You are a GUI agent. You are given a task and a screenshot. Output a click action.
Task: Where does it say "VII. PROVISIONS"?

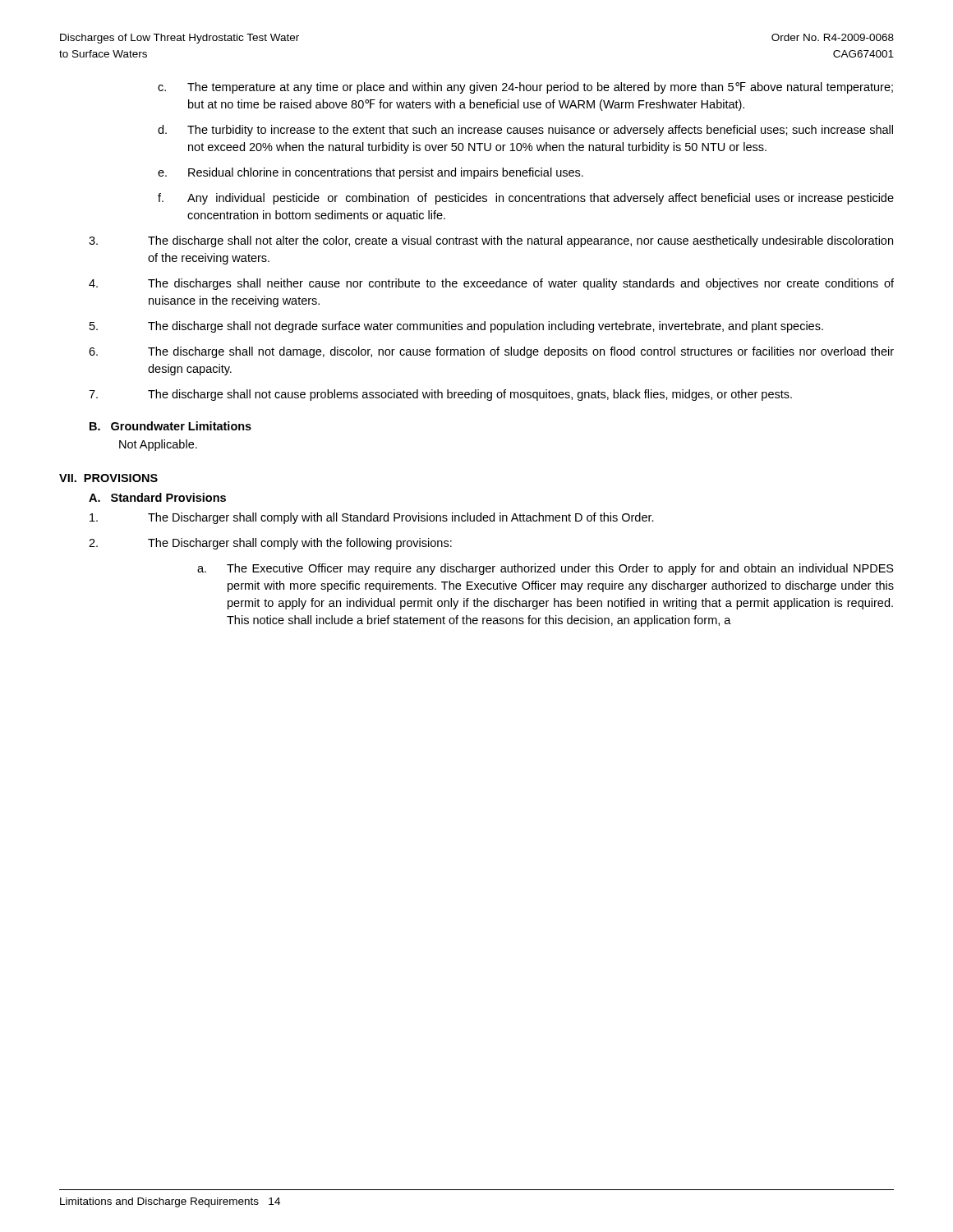click(x=108, y=478)
